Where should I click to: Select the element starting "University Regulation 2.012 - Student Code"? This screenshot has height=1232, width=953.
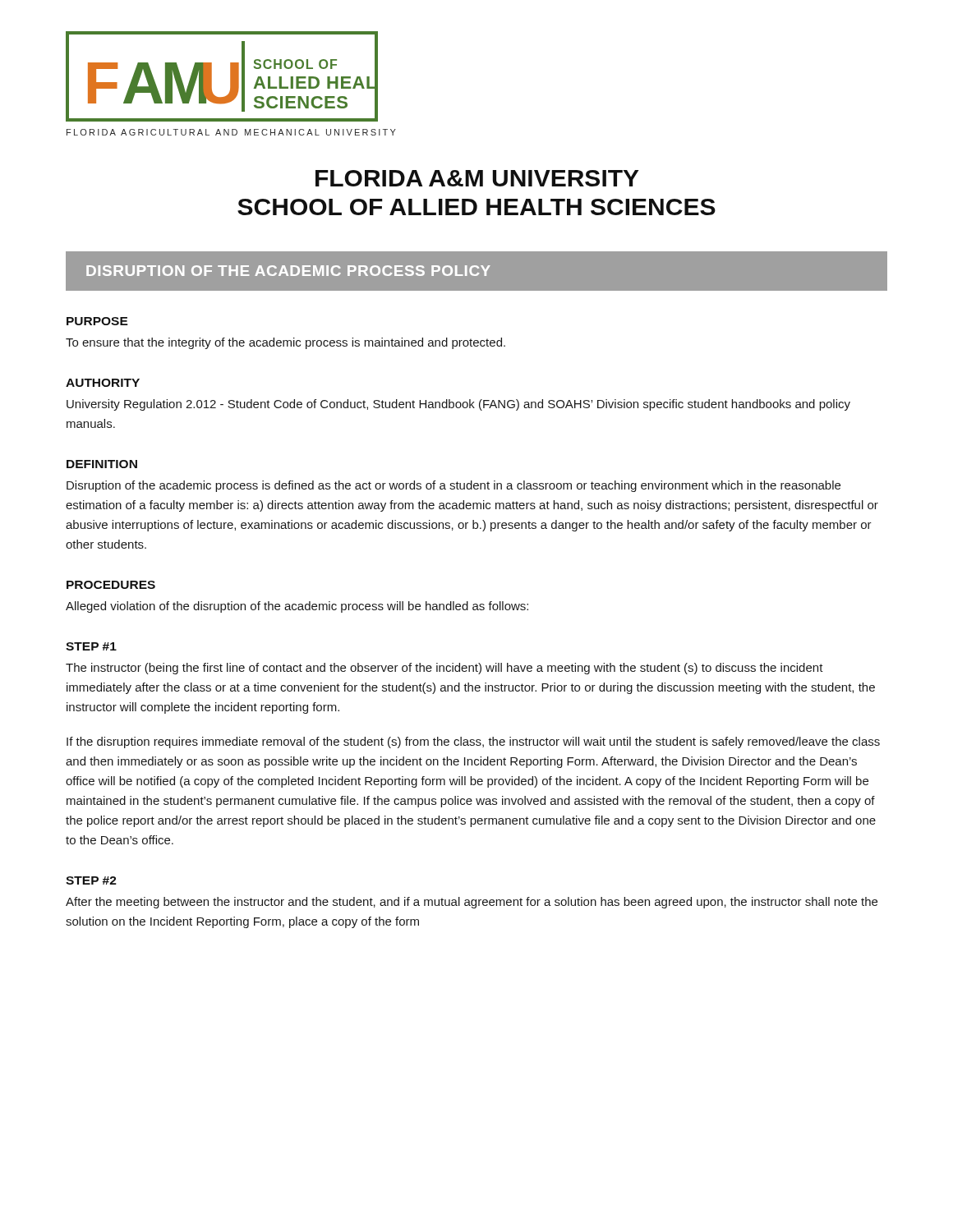click(x=458, y=413)
